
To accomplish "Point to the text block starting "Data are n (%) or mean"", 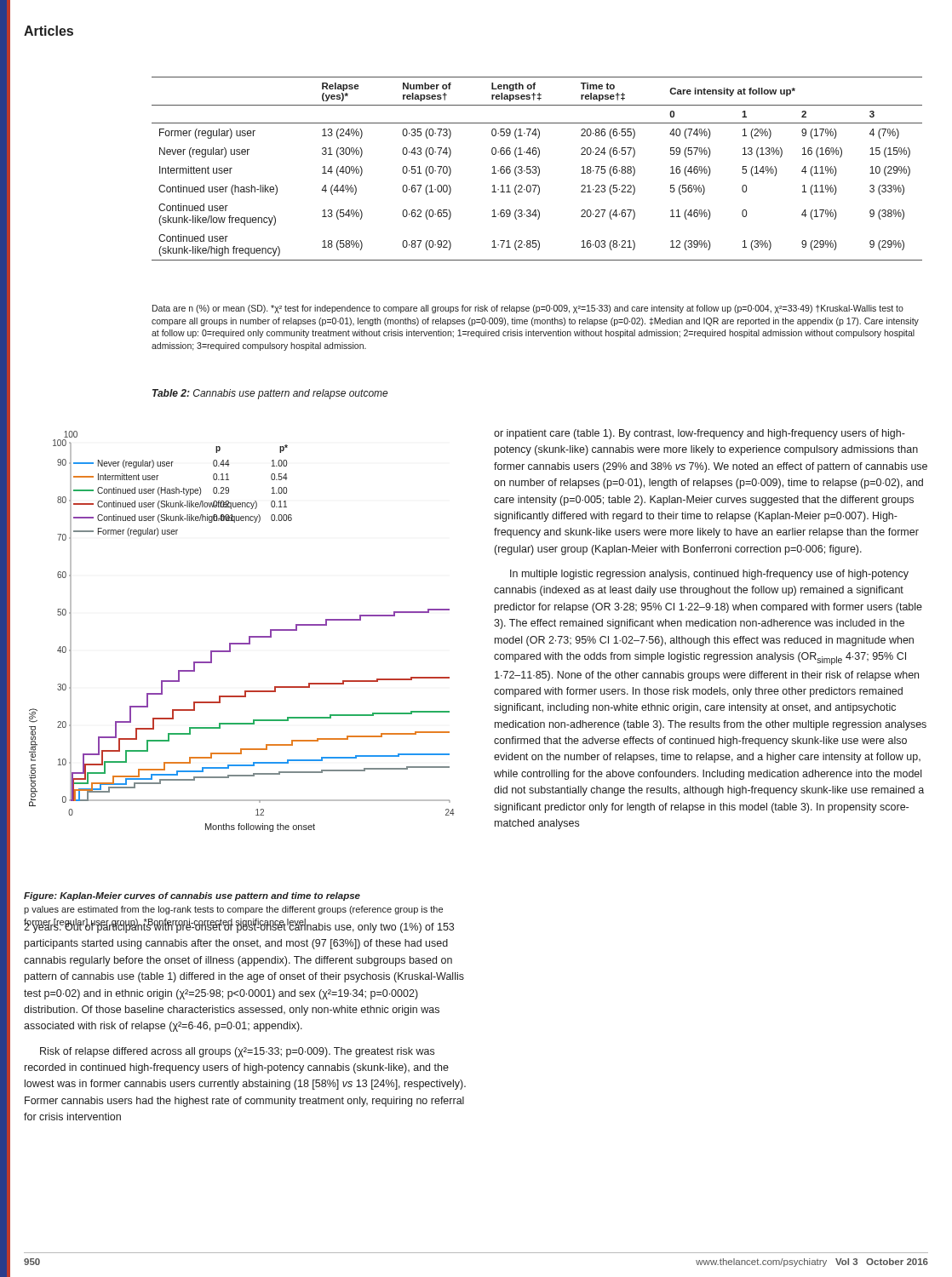I will point(535,327).
